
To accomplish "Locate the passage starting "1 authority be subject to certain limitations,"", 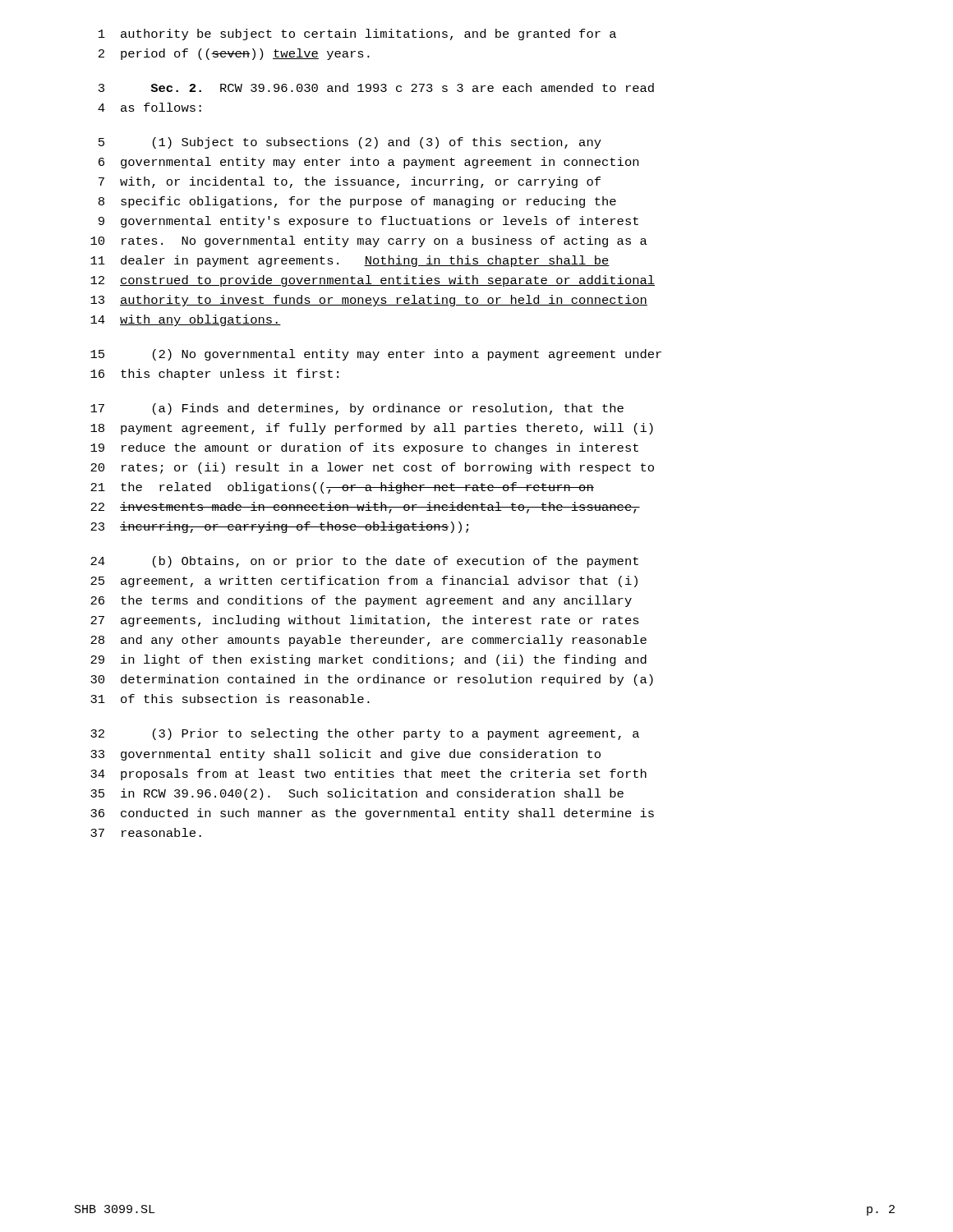I will (x=485, y=44).
